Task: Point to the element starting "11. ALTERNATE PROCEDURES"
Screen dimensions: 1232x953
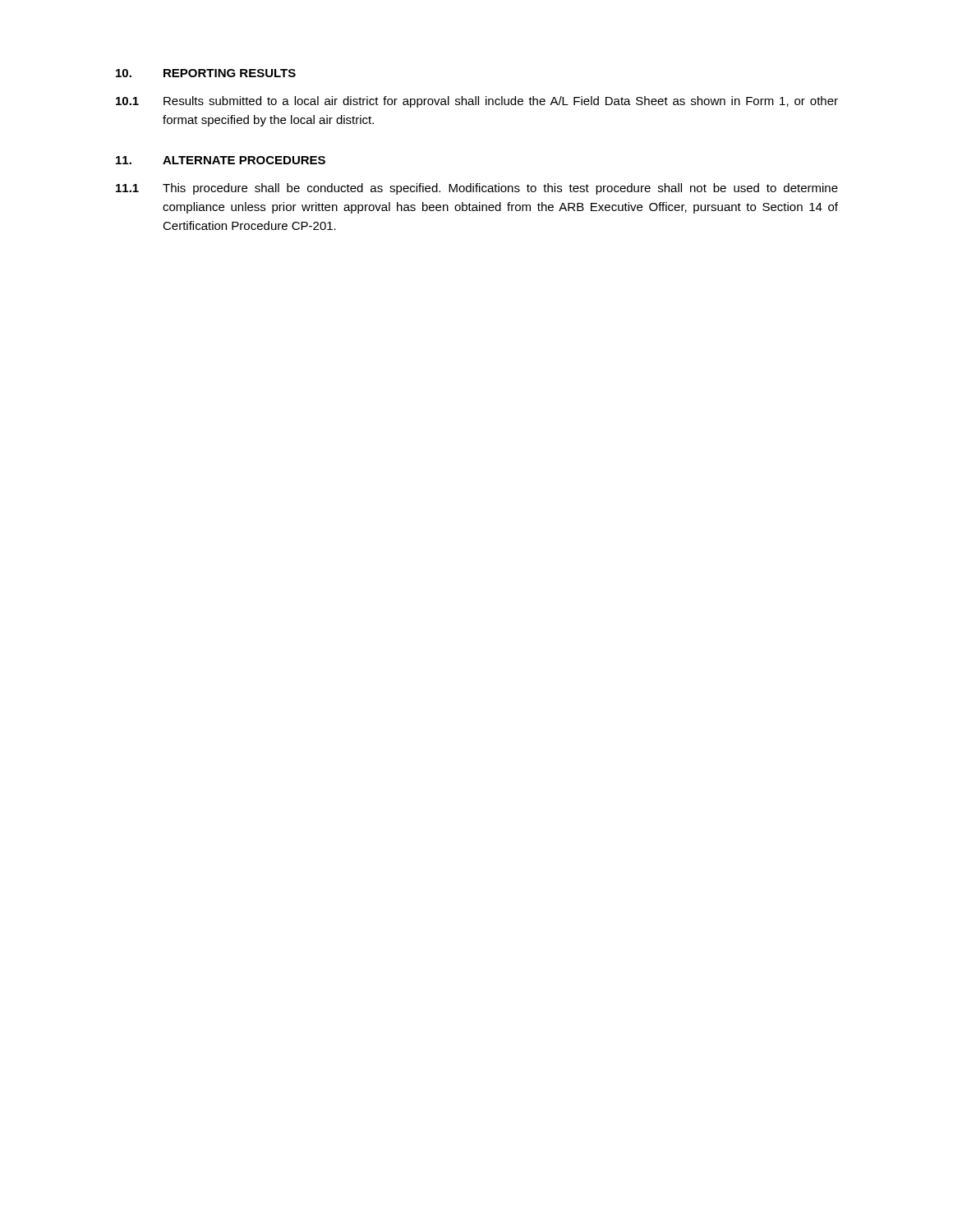Action: pos(220,159)
